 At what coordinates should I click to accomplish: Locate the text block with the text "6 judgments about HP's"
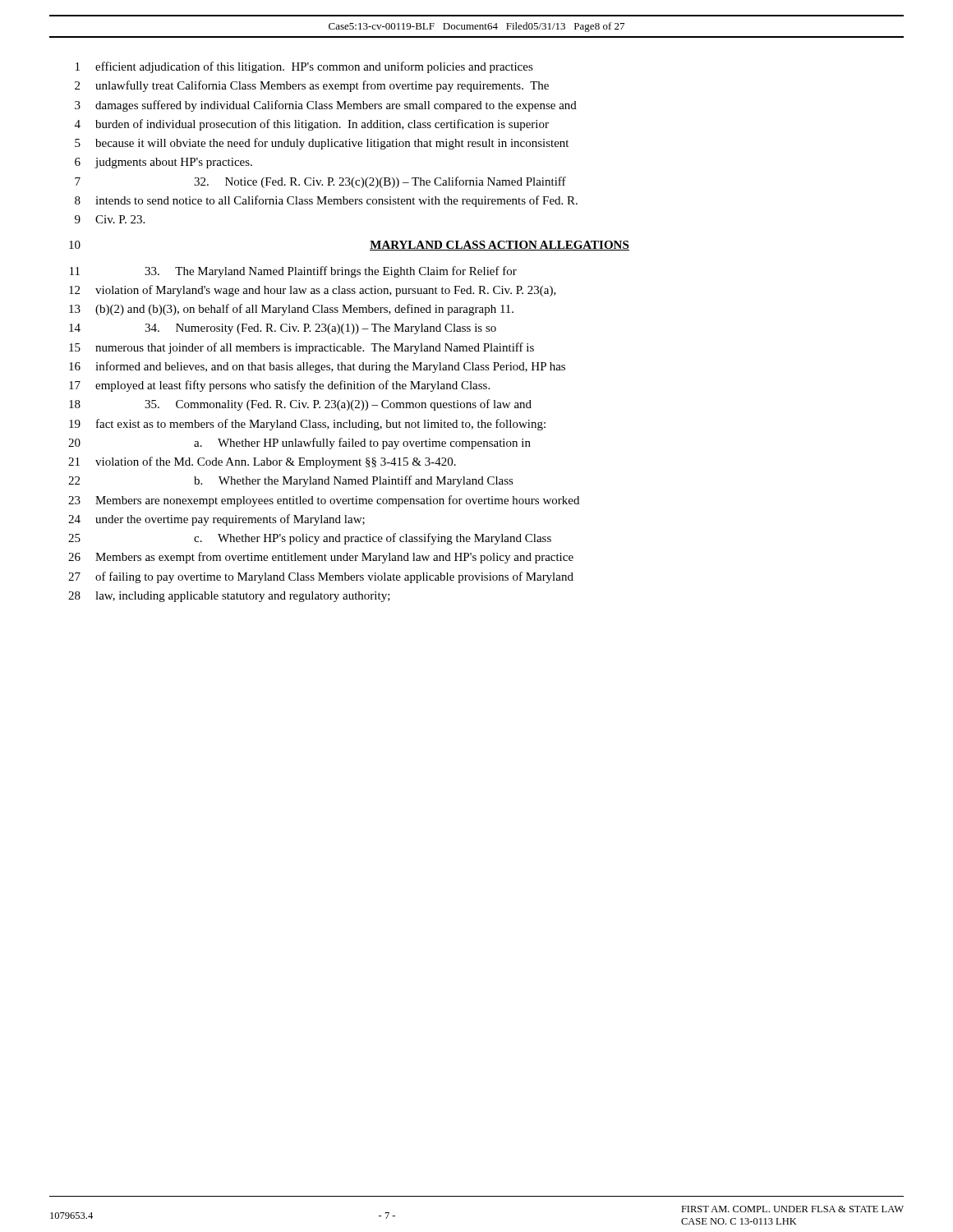coord(163,163)
